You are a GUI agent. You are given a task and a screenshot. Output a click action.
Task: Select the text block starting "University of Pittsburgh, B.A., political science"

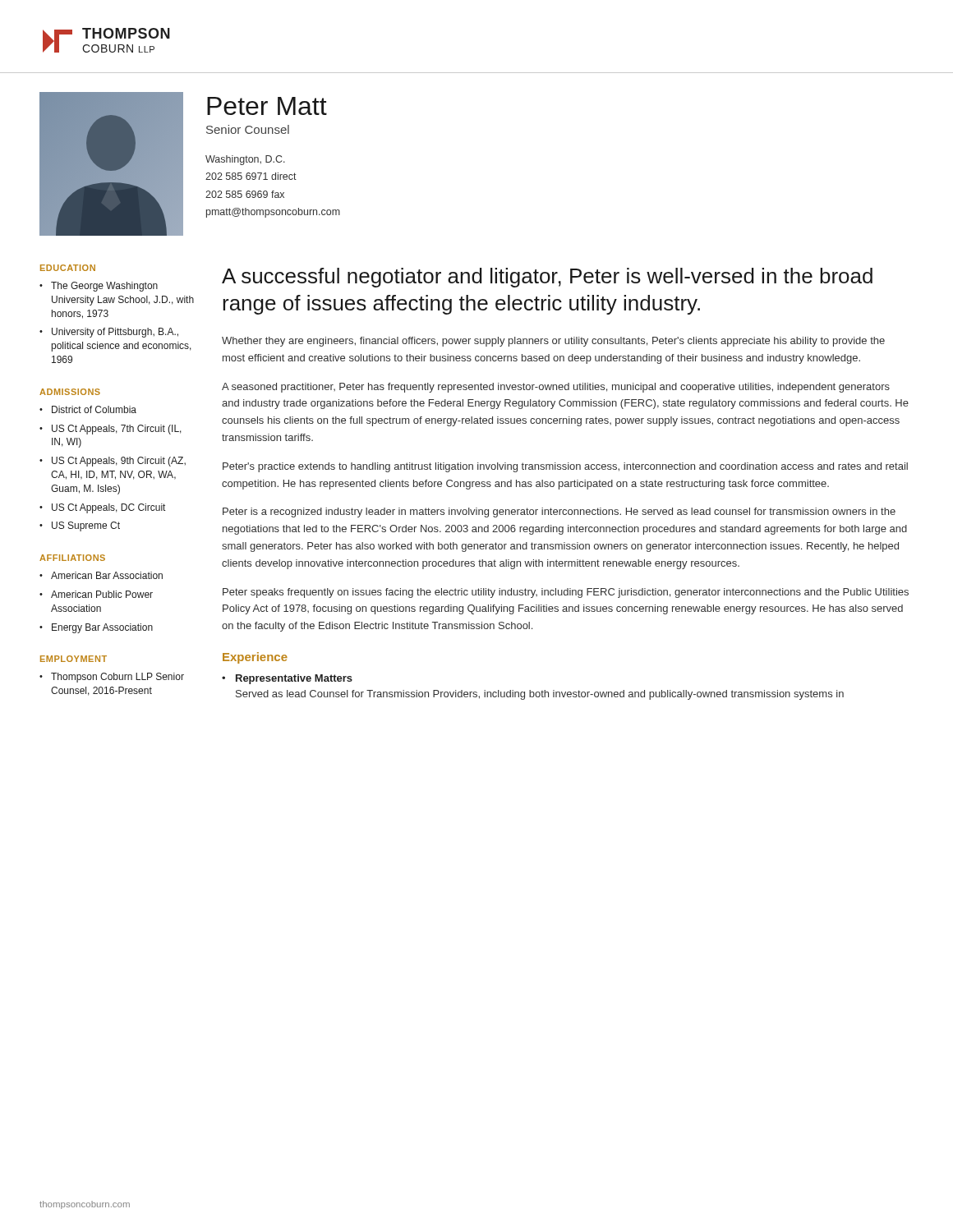click(121, 346)
